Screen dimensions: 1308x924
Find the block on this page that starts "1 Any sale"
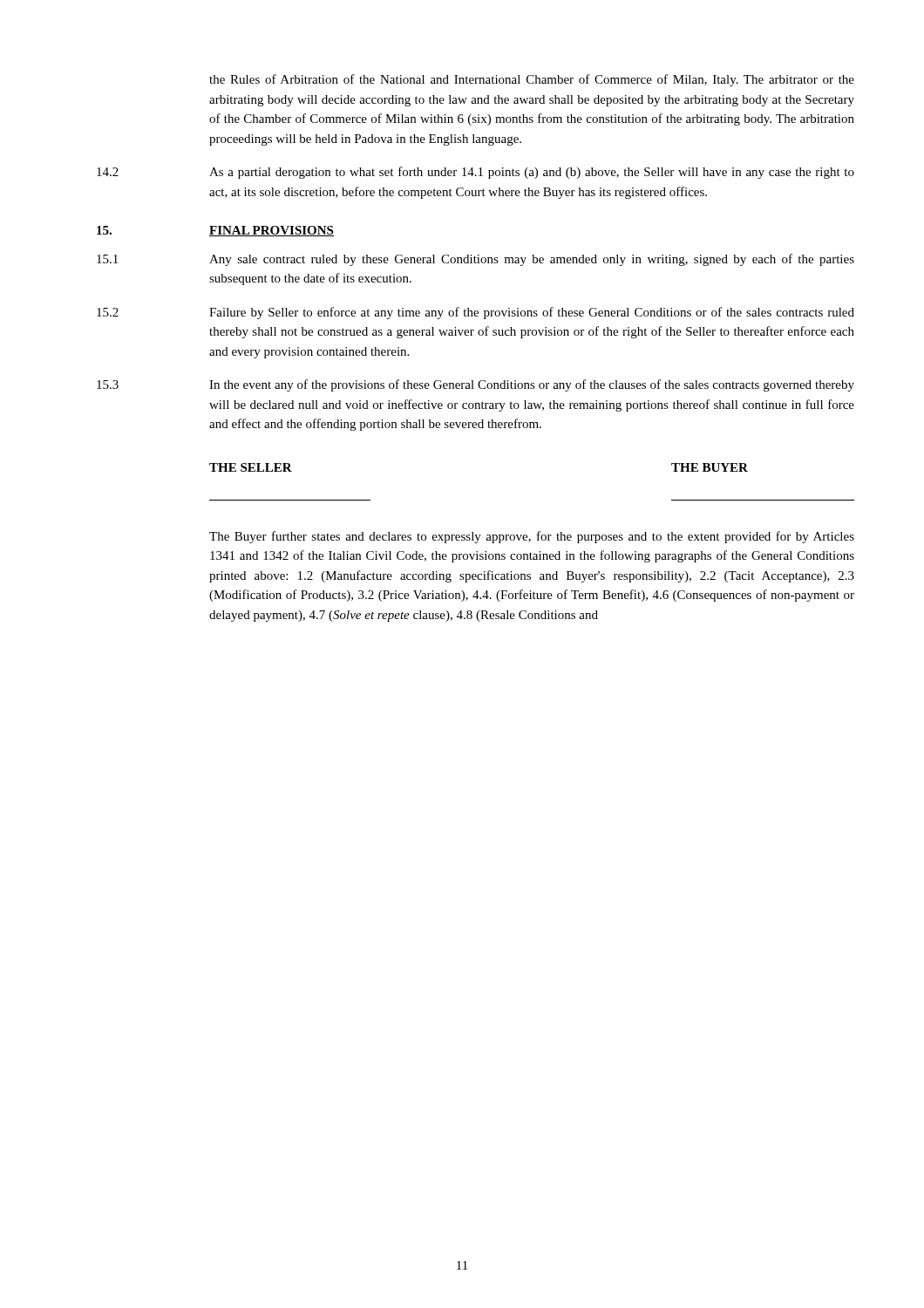[x=475, y=269]
